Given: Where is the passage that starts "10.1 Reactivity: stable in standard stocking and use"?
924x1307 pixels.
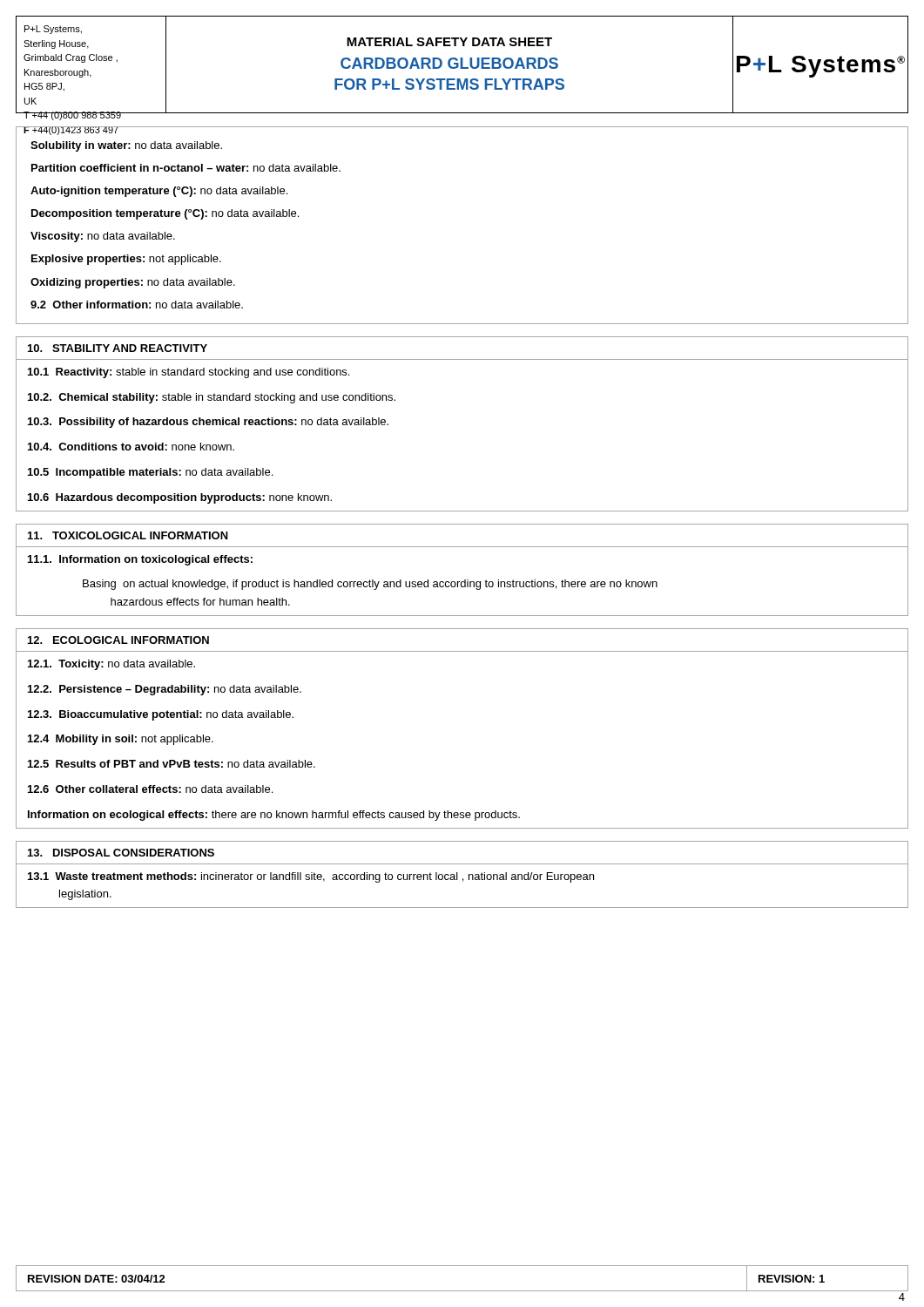Looking at the screenshot, I should [189, 371].
